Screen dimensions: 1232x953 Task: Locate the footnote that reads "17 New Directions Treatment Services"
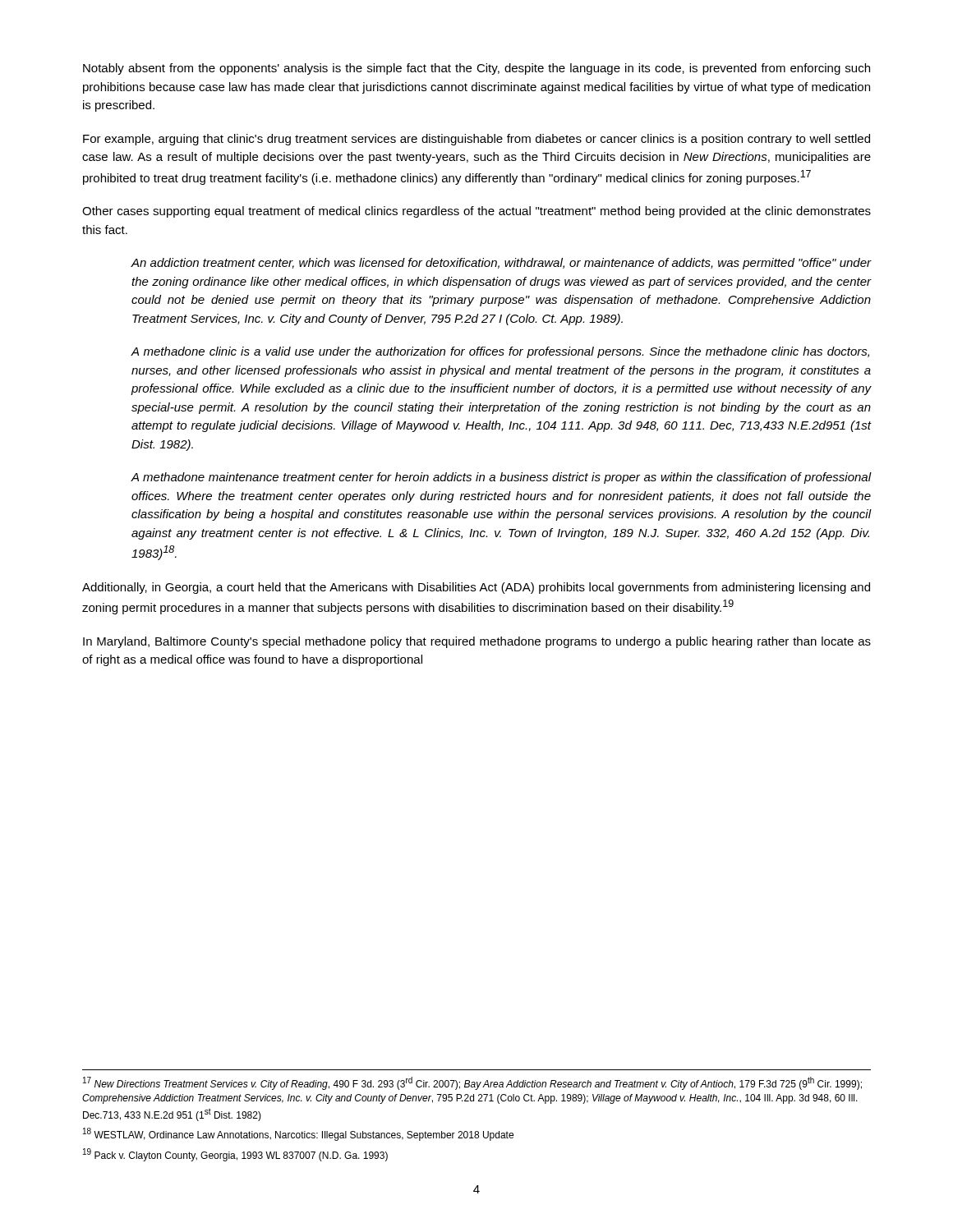click(x=476, y=1119)
